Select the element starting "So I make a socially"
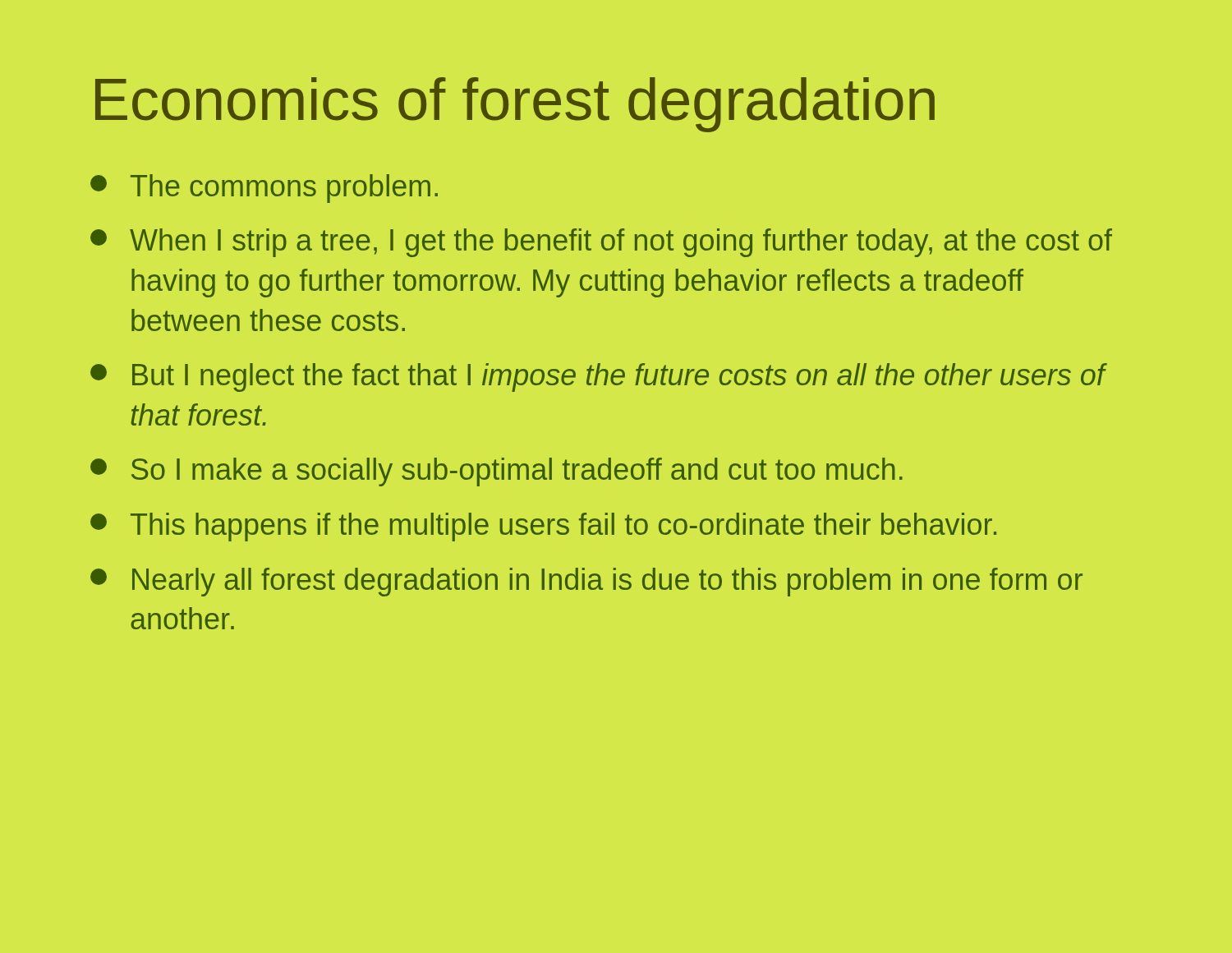 (x=616, y=470)
